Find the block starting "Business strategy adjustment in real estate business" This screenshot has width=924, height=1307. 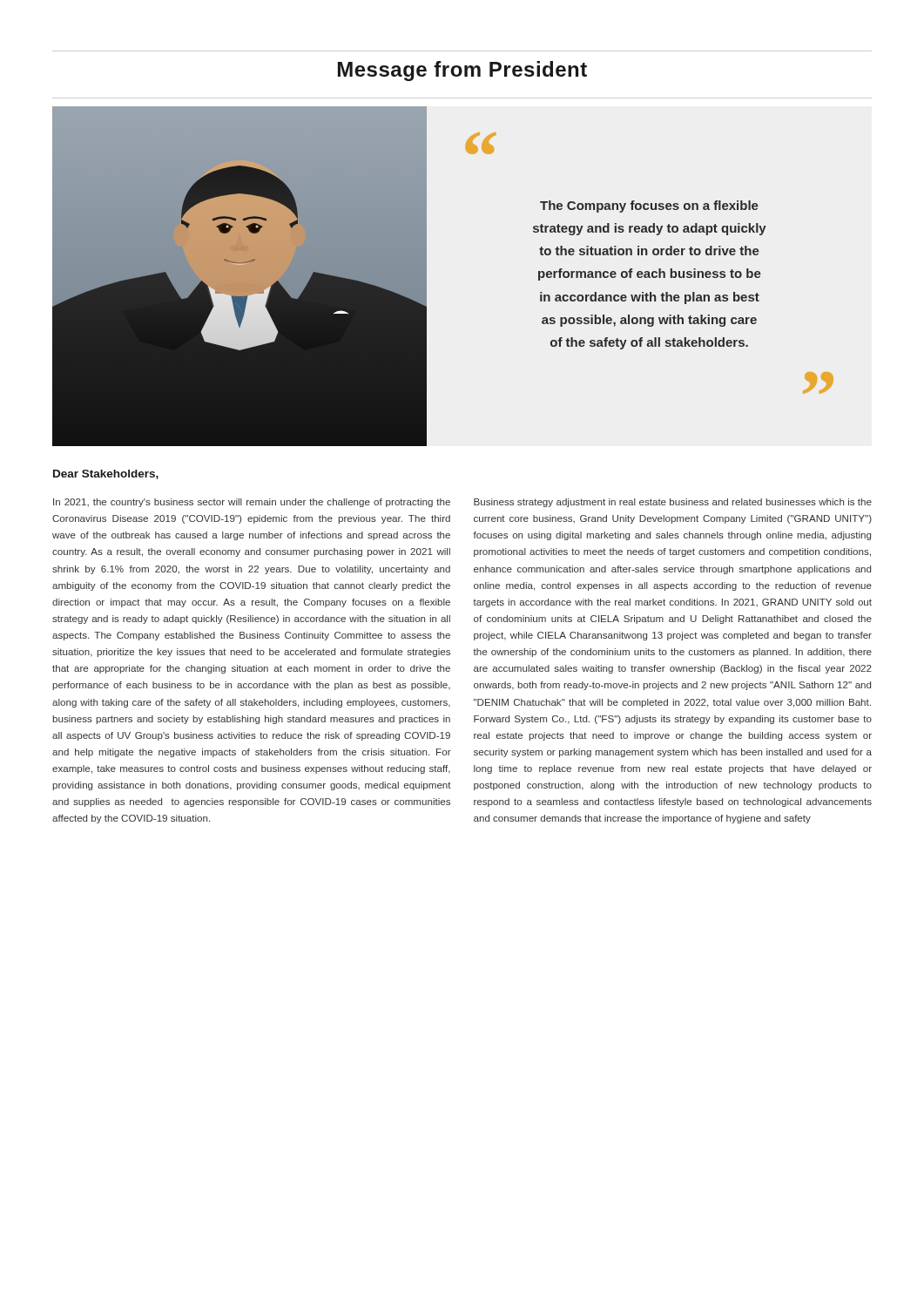(x=673, y=660)
